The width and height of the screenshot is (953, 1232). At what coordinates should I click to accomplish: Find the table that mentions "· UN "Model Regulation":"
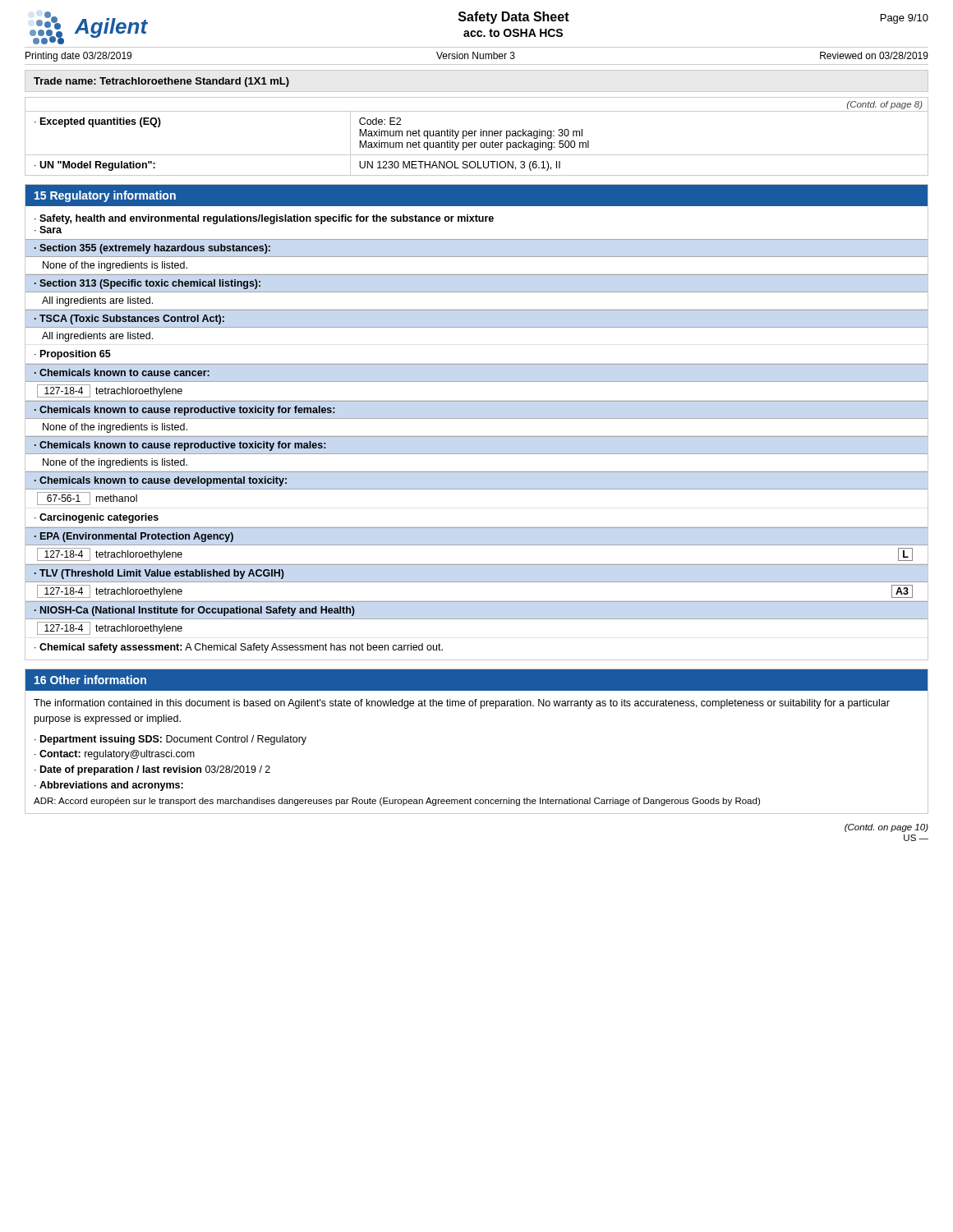(476, 136)
